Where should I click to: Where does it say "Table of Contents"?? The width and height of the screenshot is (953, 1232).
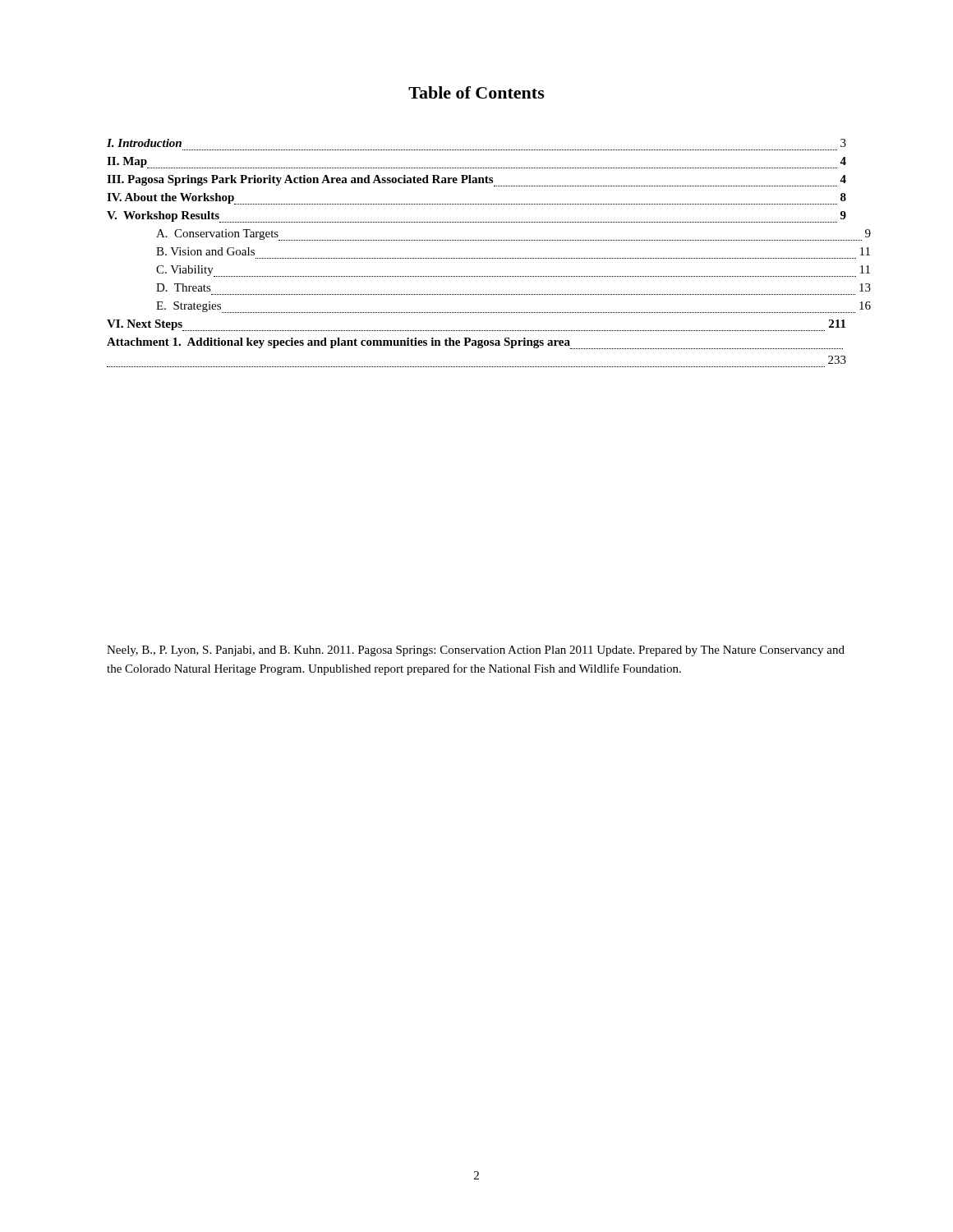[476, 93]
